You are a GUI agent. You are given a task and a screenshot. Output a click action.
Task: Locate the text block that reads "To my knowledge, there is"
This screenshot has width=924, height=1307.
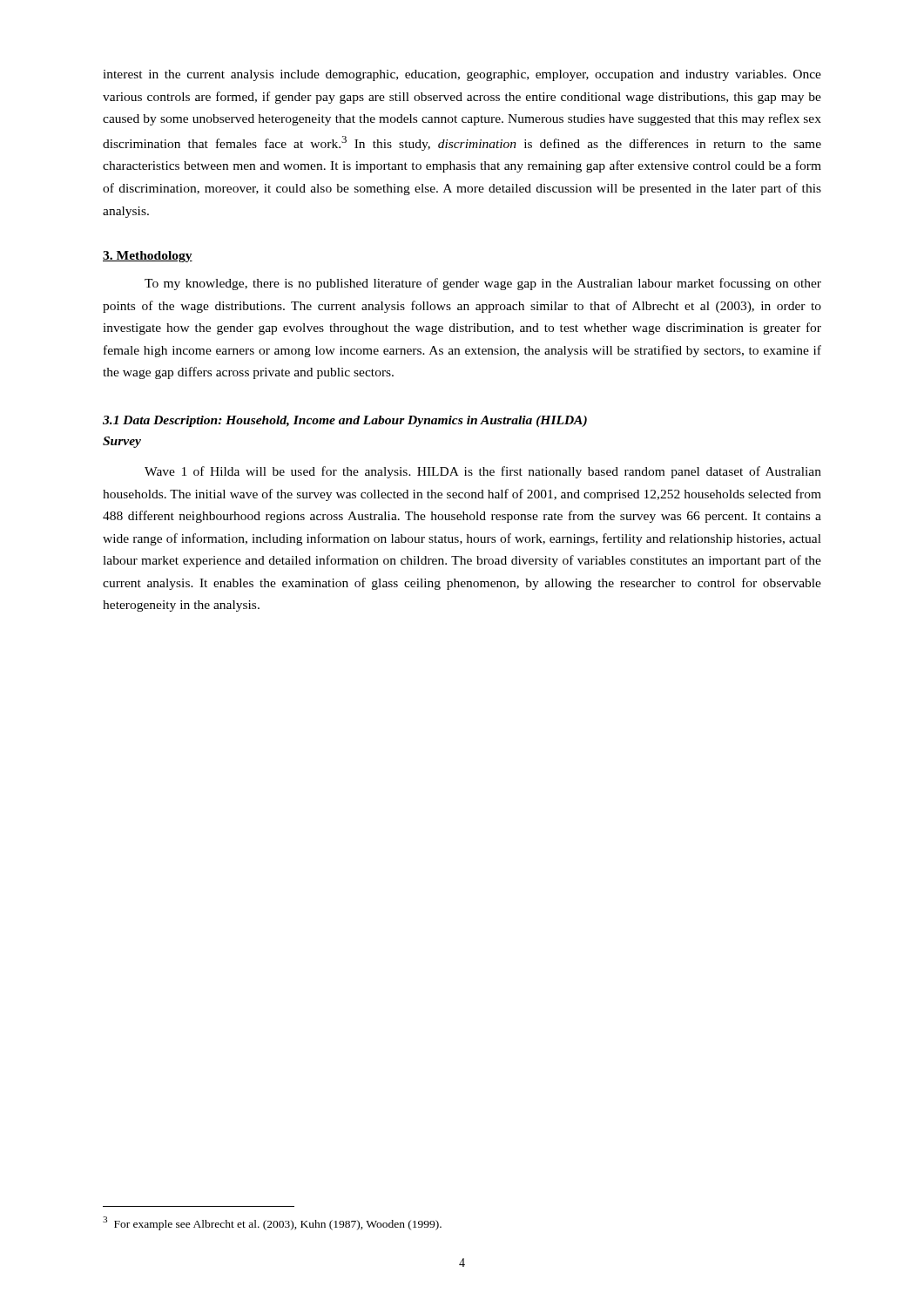pyautogui.click(x=462, y=328)
